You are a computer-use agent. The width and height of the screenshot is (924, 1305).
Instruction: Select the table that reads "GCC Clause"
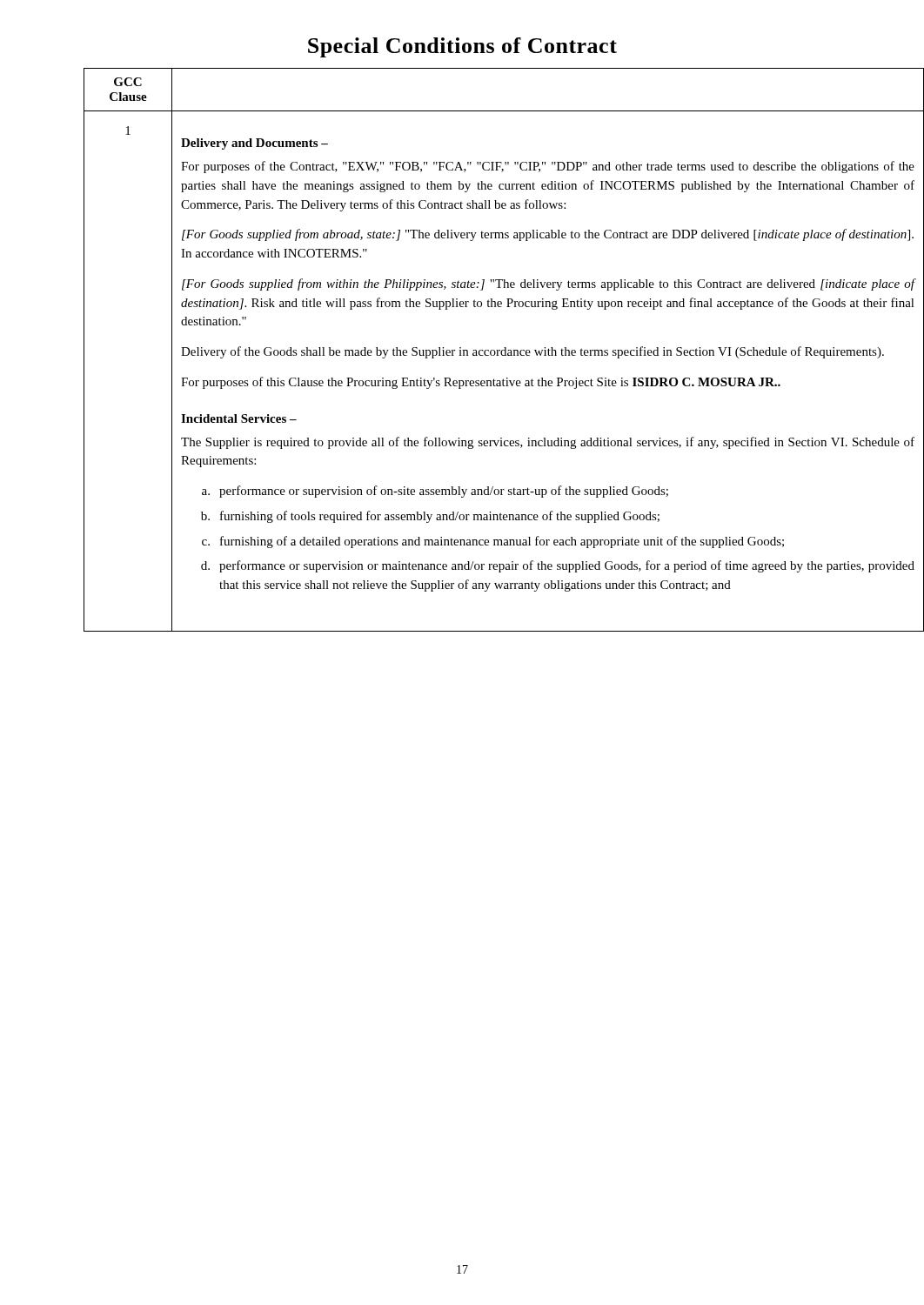pyautogui.click(x=462, y=350)
